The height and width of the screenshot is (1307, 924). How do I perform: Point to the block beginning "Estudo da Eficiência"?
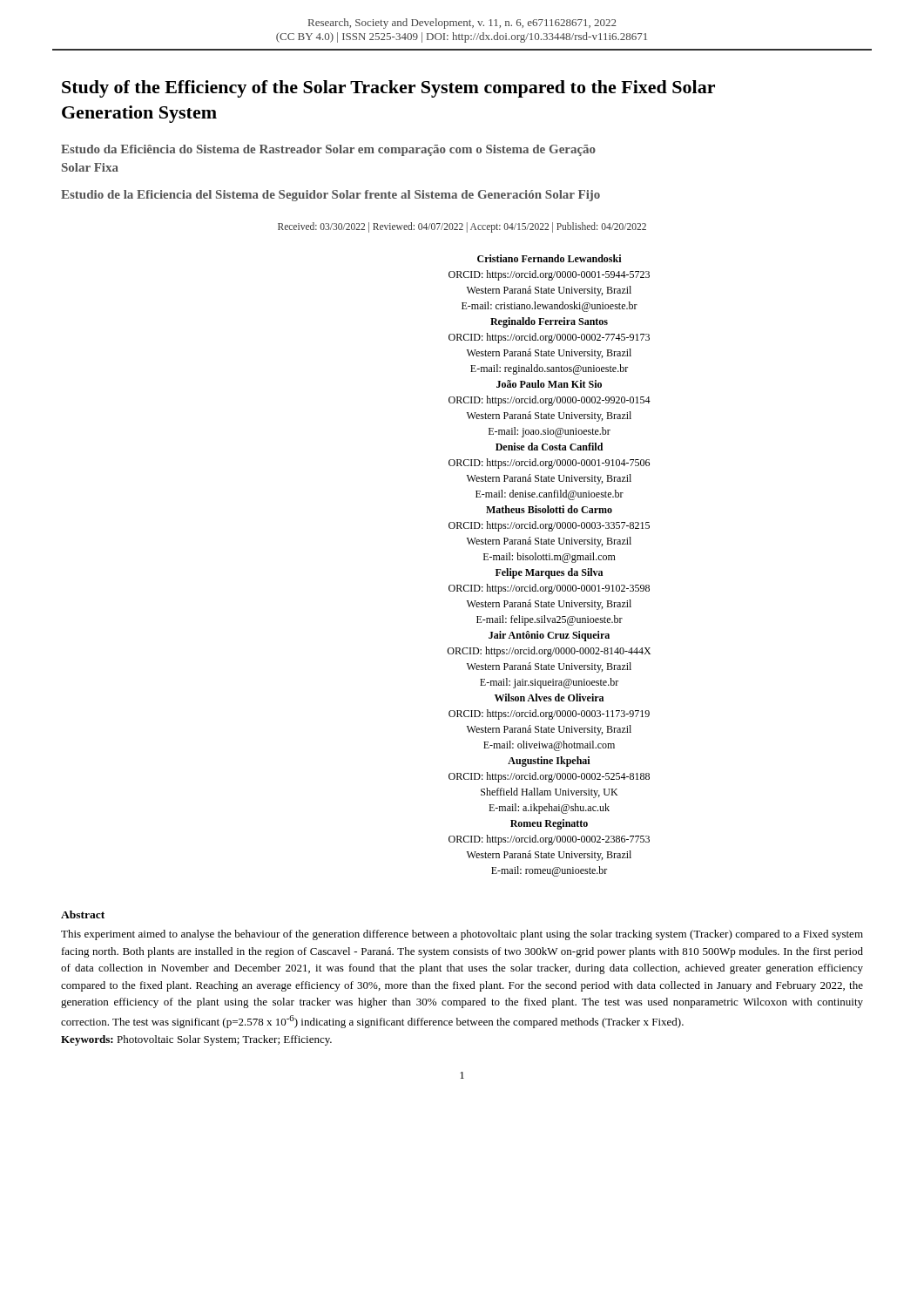pos(328,158)
